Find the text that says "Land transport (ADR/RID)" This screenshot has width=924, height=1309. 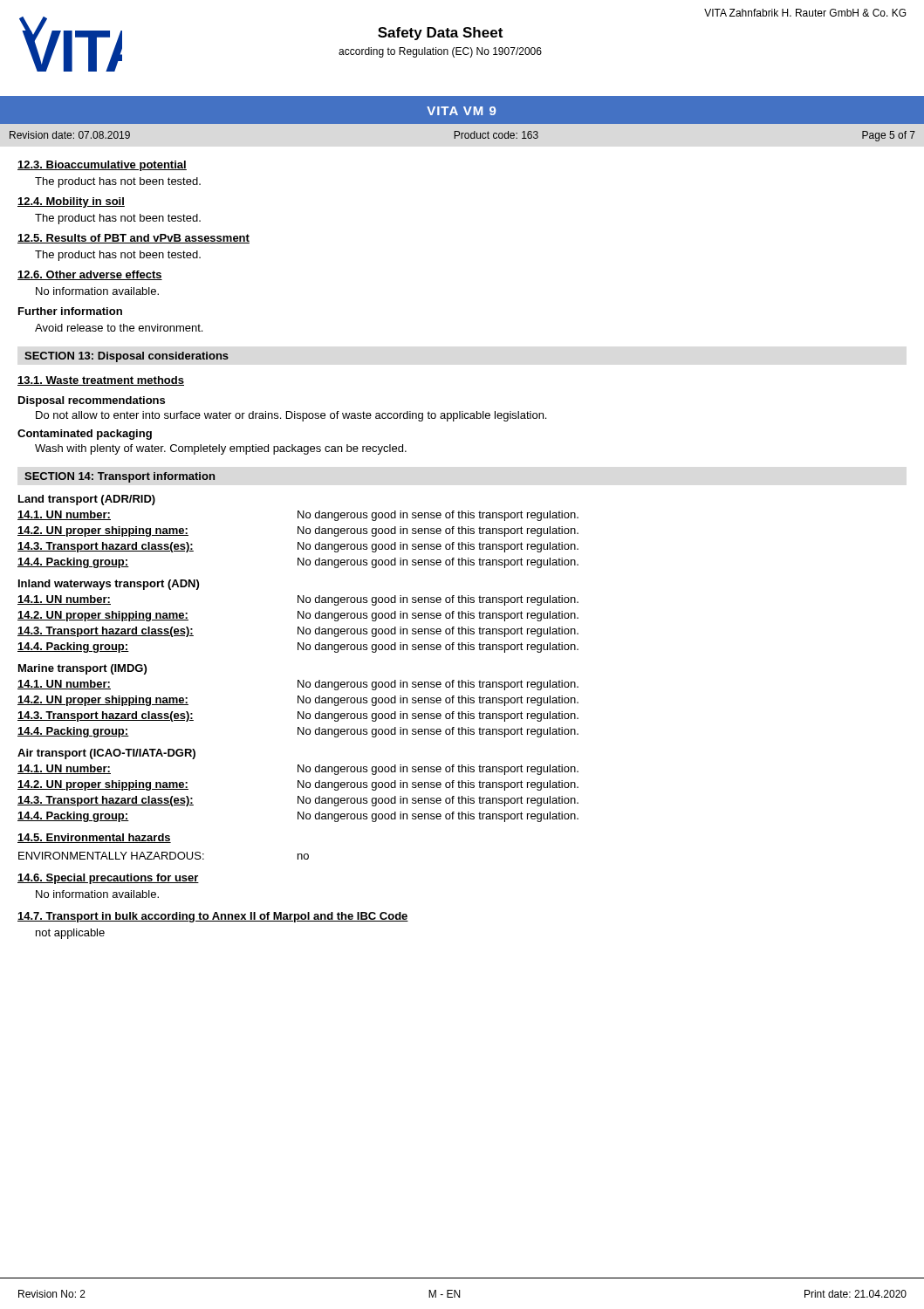coord(86,499)
